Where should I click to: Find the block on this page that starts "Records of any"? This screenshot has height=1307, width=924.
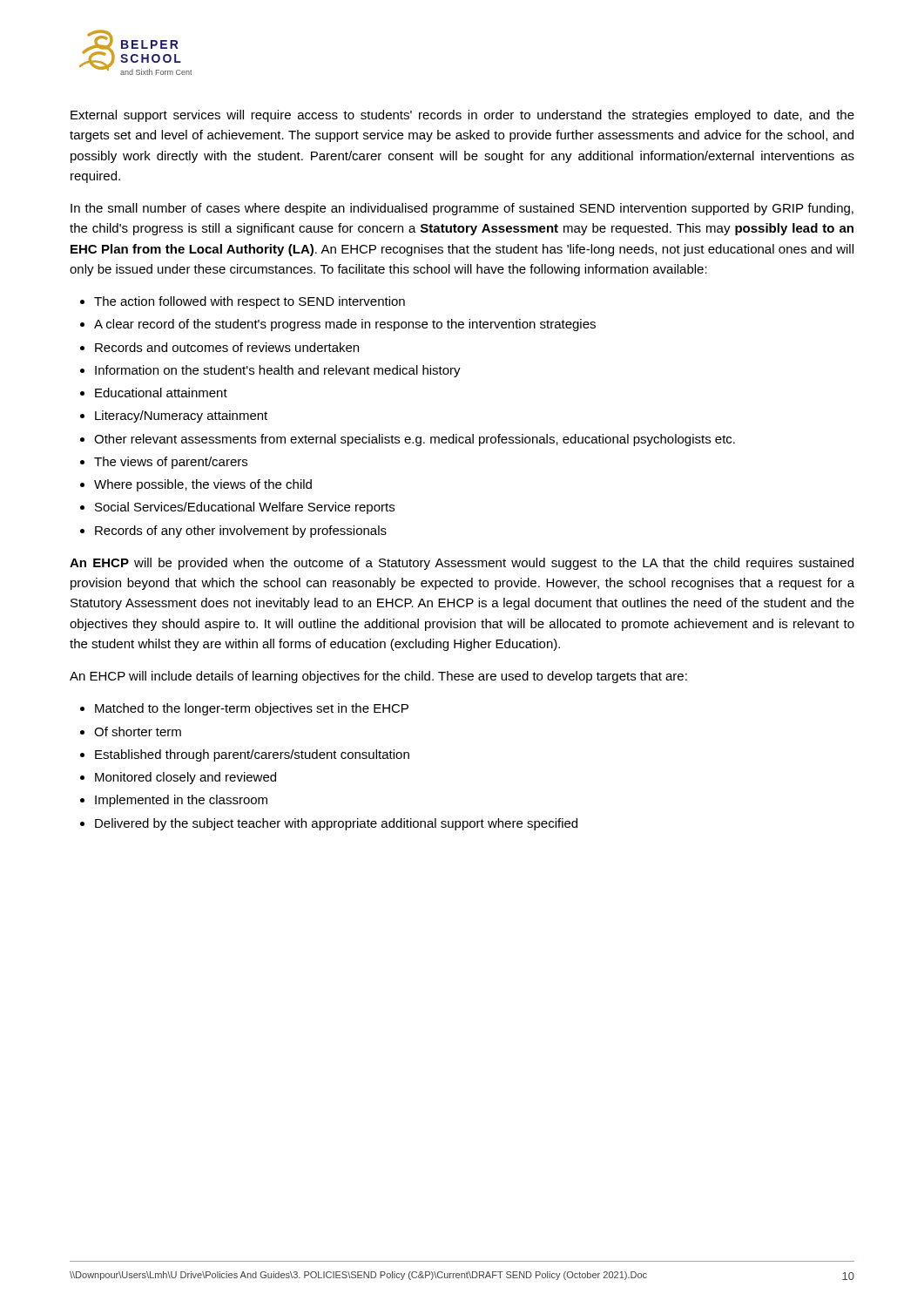pyautogui.click(x=240, y=530)
